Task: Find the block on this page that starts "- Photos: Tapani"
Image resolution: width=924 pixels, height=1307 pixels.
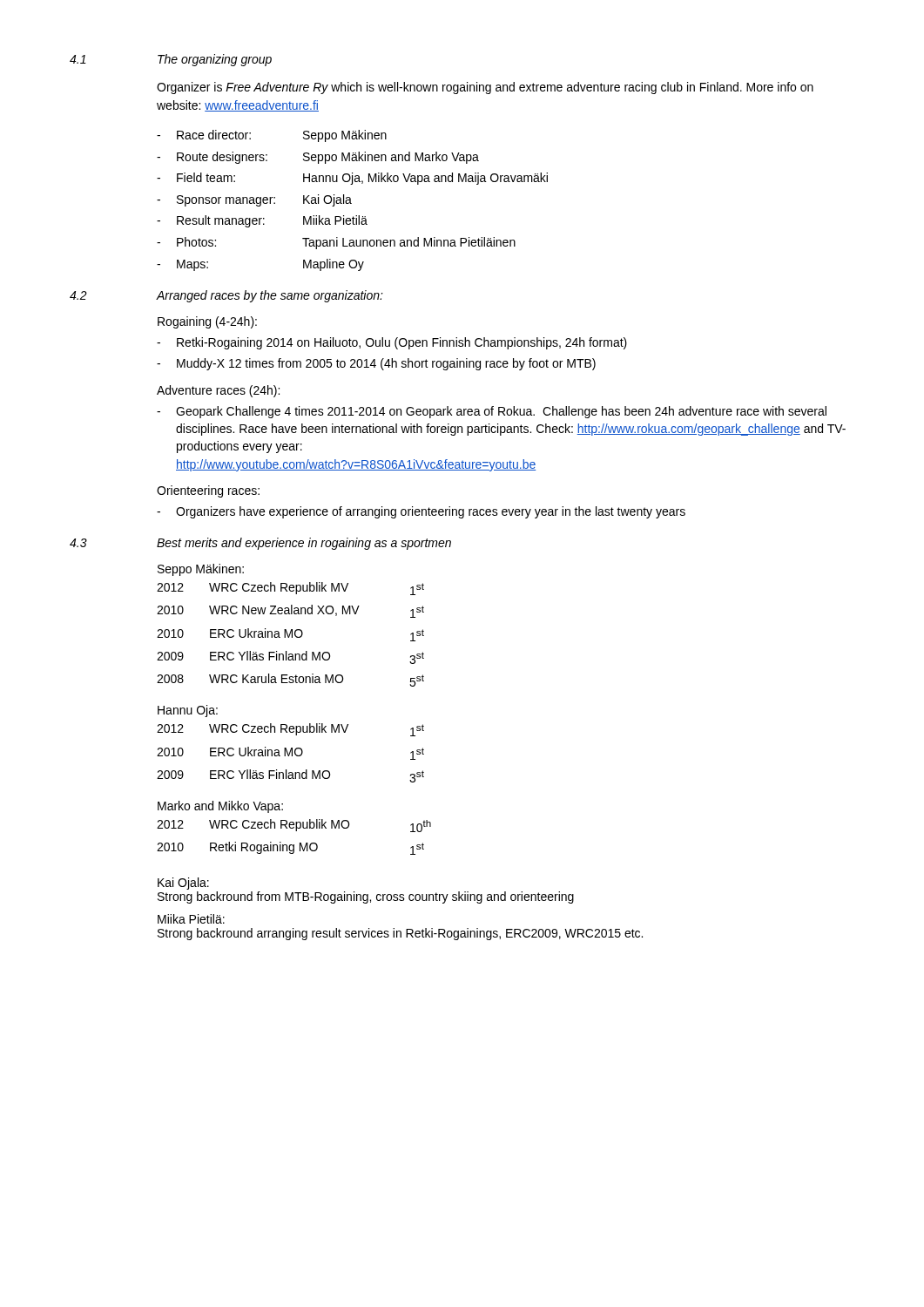Action: (336, 243)
